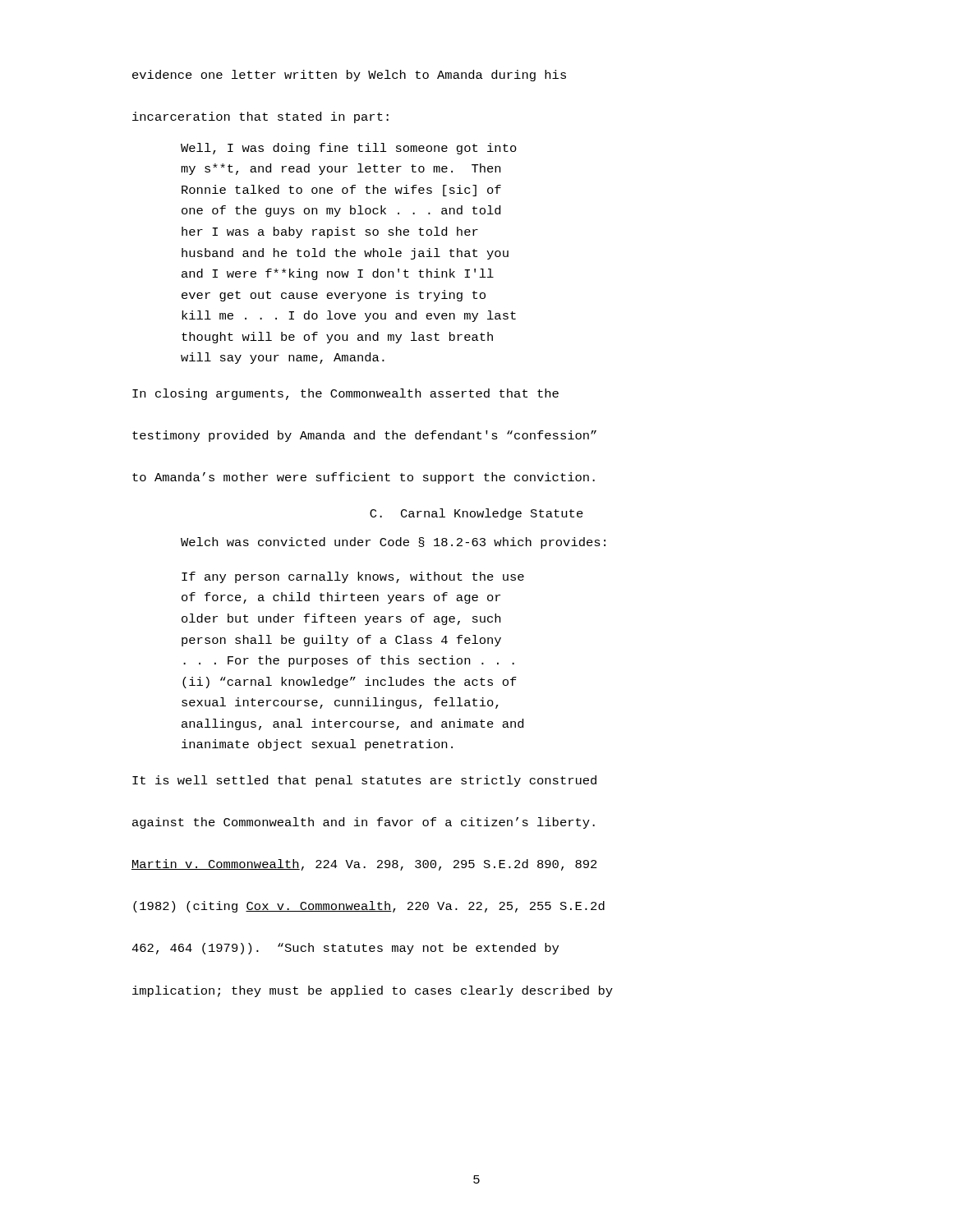The height and width of the screenshot is (1232, 953).
Task: Locate the block of text that opens with "evidence one letter written by Welch"
Action: point(349,76)
